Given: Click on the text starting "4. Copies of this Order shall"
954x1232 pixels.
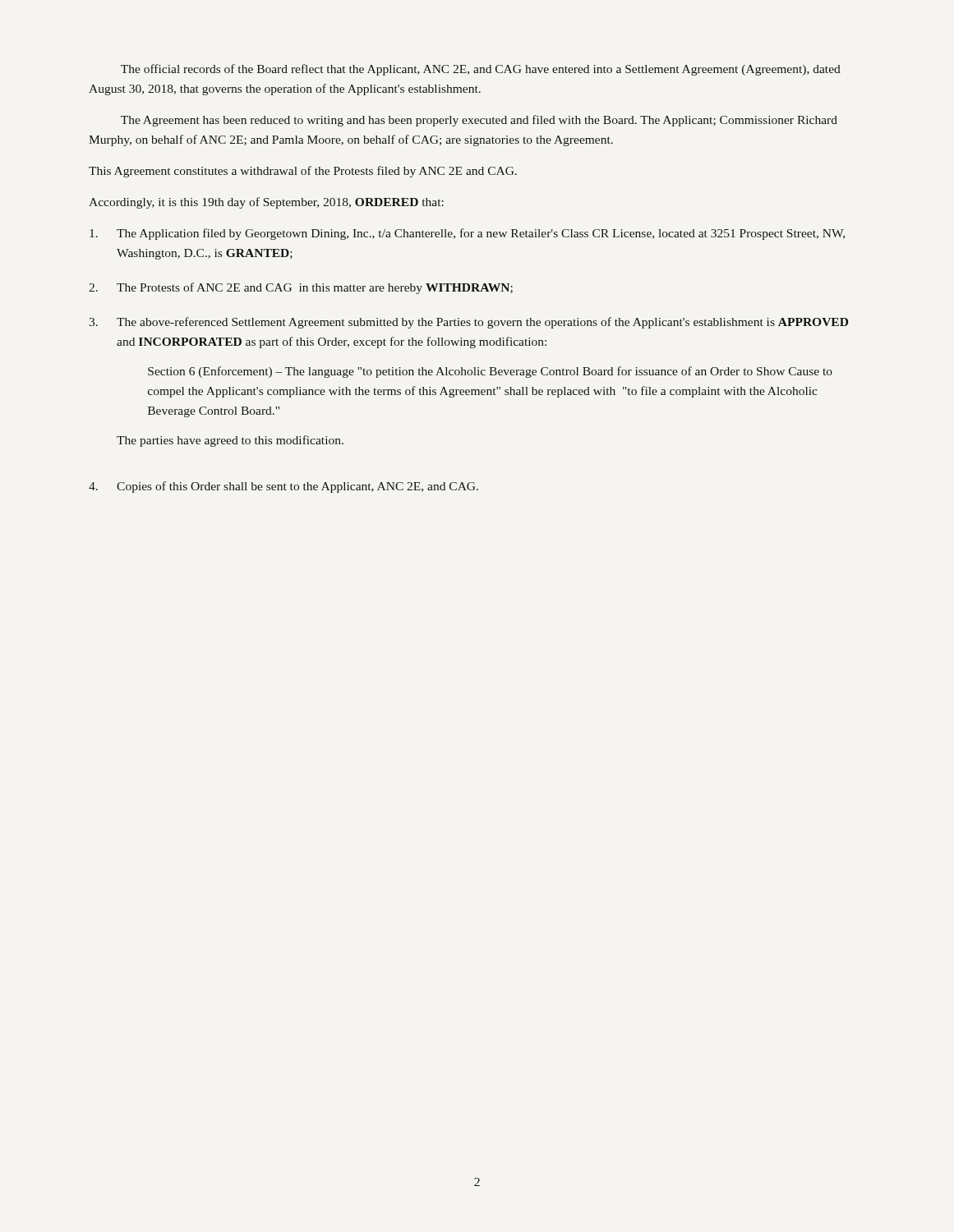Looking at the screenshot, I should coord(477,486).
